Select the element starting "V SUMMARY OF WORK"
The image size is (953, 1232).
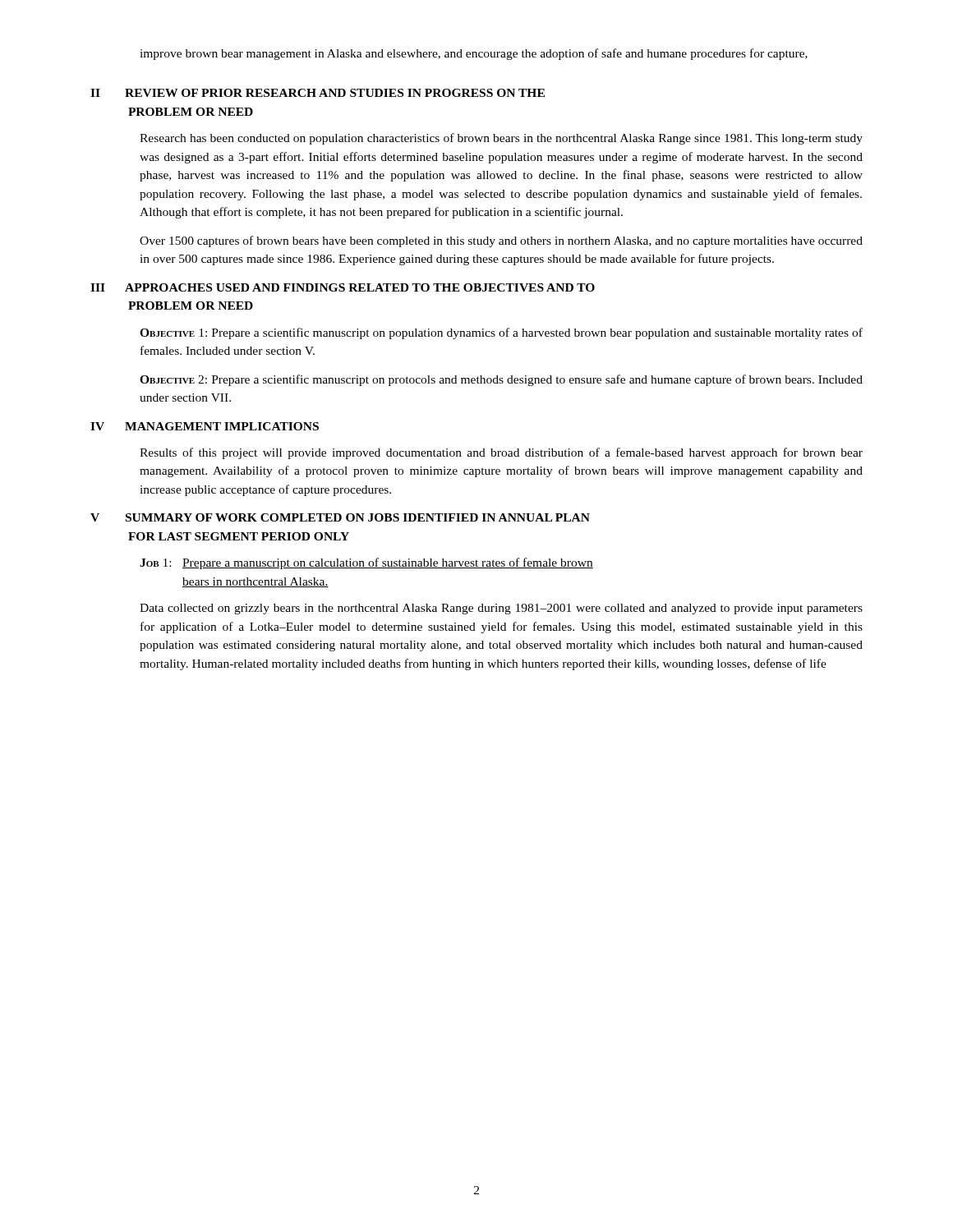point(340,527)
